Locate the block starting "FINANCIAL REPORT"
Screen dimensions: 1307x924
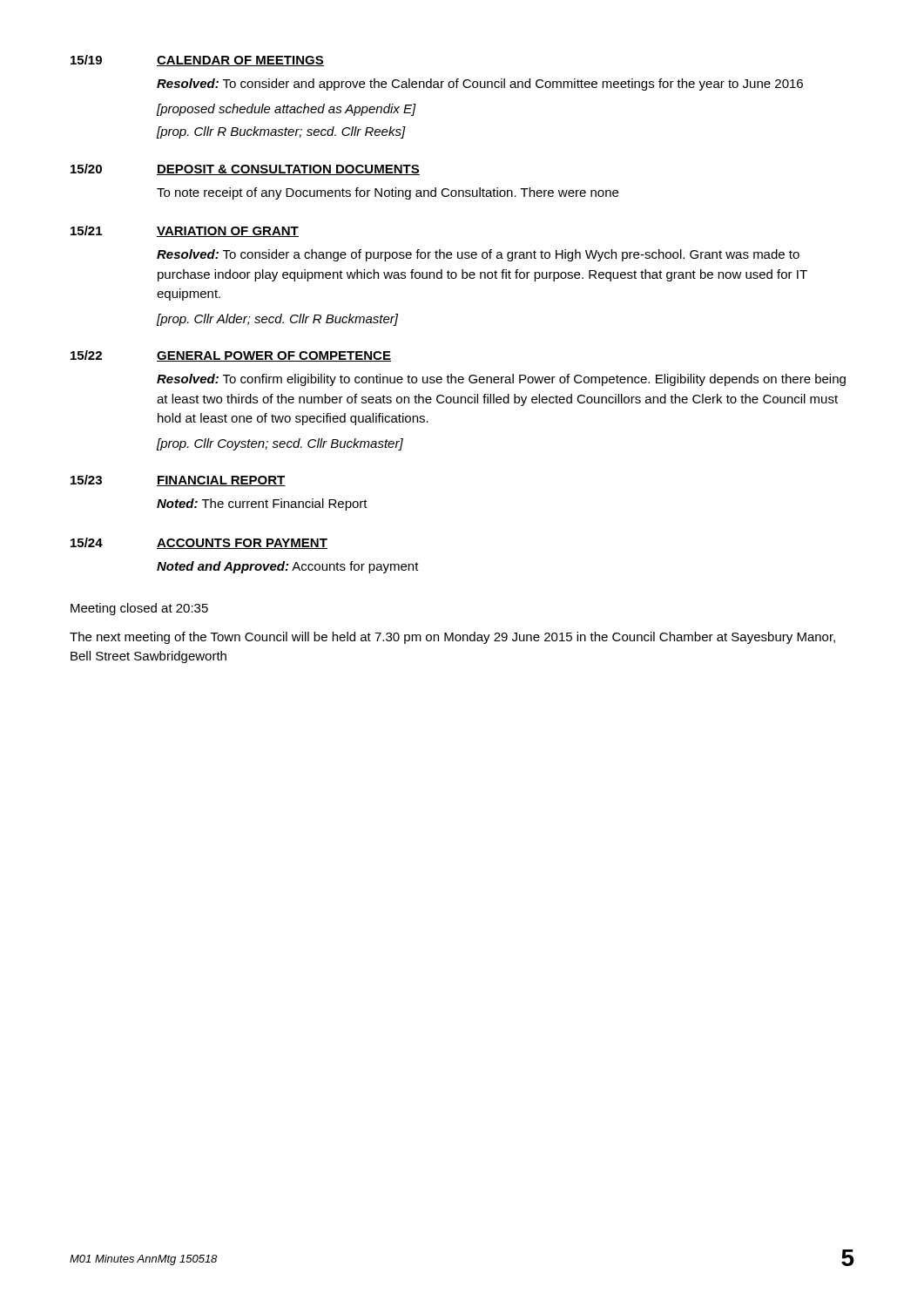click(x=221, y=480)
